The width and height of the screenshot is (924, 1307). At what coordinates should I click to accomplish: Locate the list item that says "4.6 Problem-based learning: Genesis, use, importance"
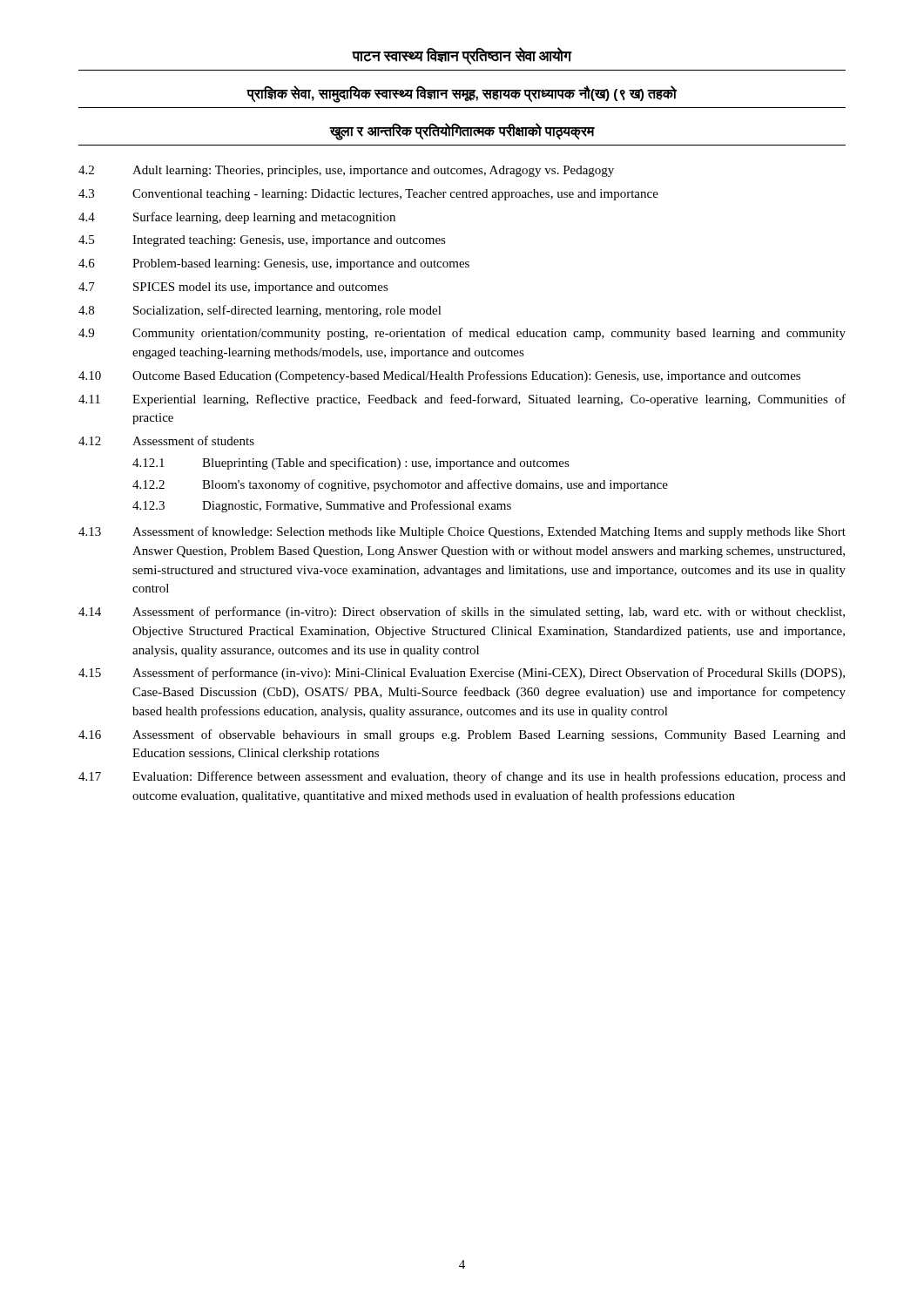tap(462, 264)
